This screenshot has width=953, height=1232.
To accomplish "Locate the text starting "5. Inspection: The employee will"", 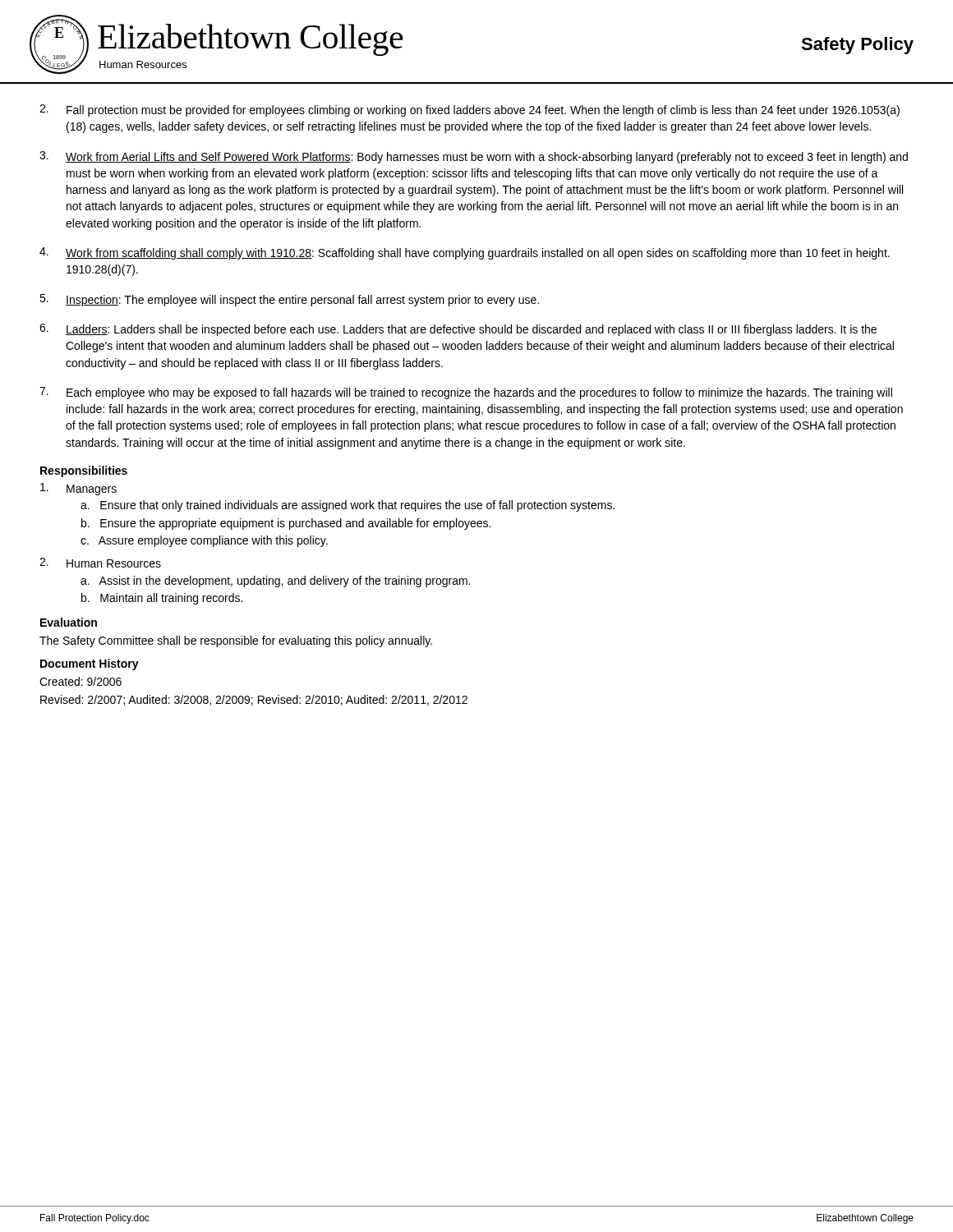I will pyautogui.click(x=476, y=300).
